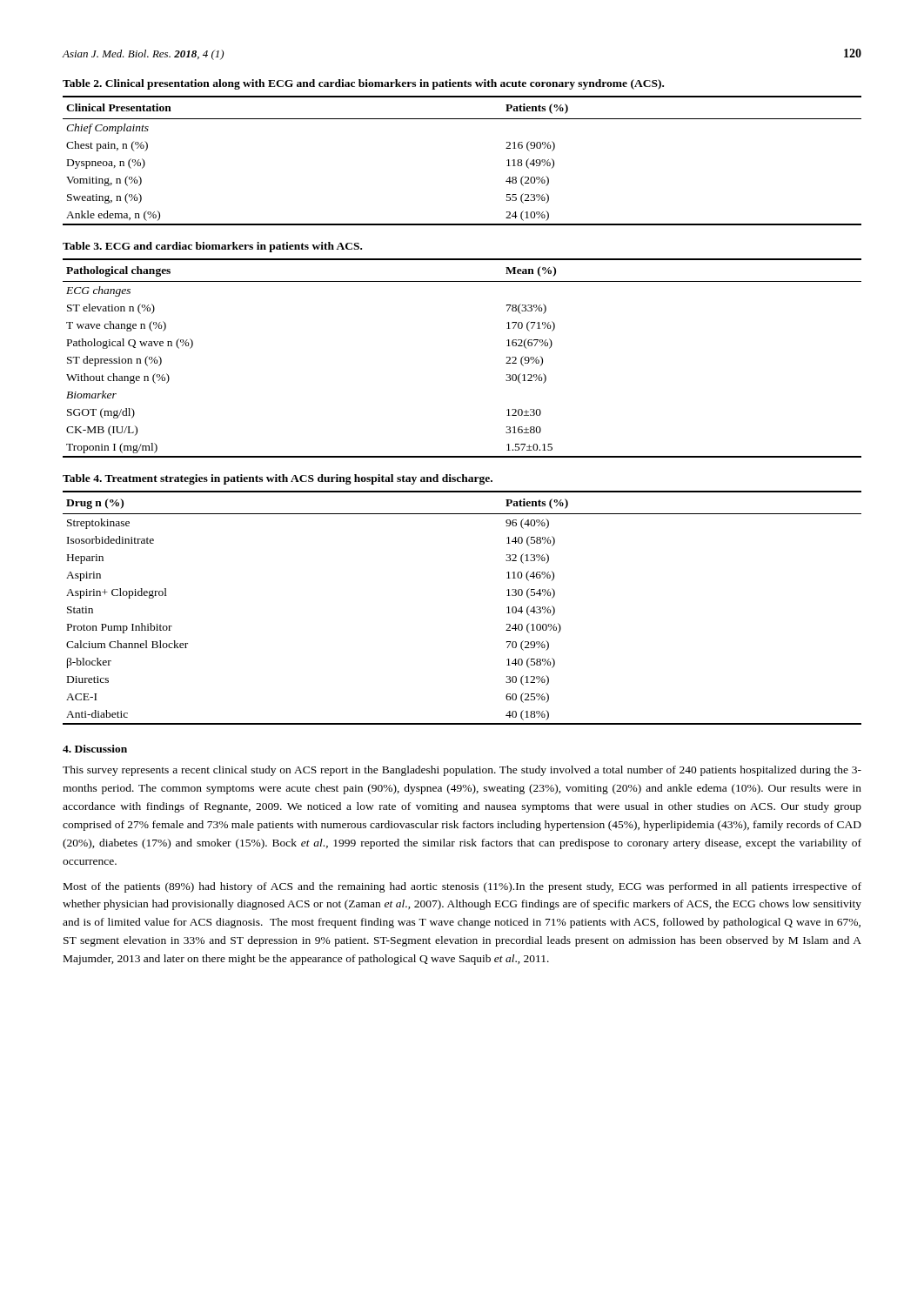Image resolution: width=924 pixels, height=1305 pixels.
Task: Click on the table containing "CK-MB (IU/L)"
Action: click(462, 358)
